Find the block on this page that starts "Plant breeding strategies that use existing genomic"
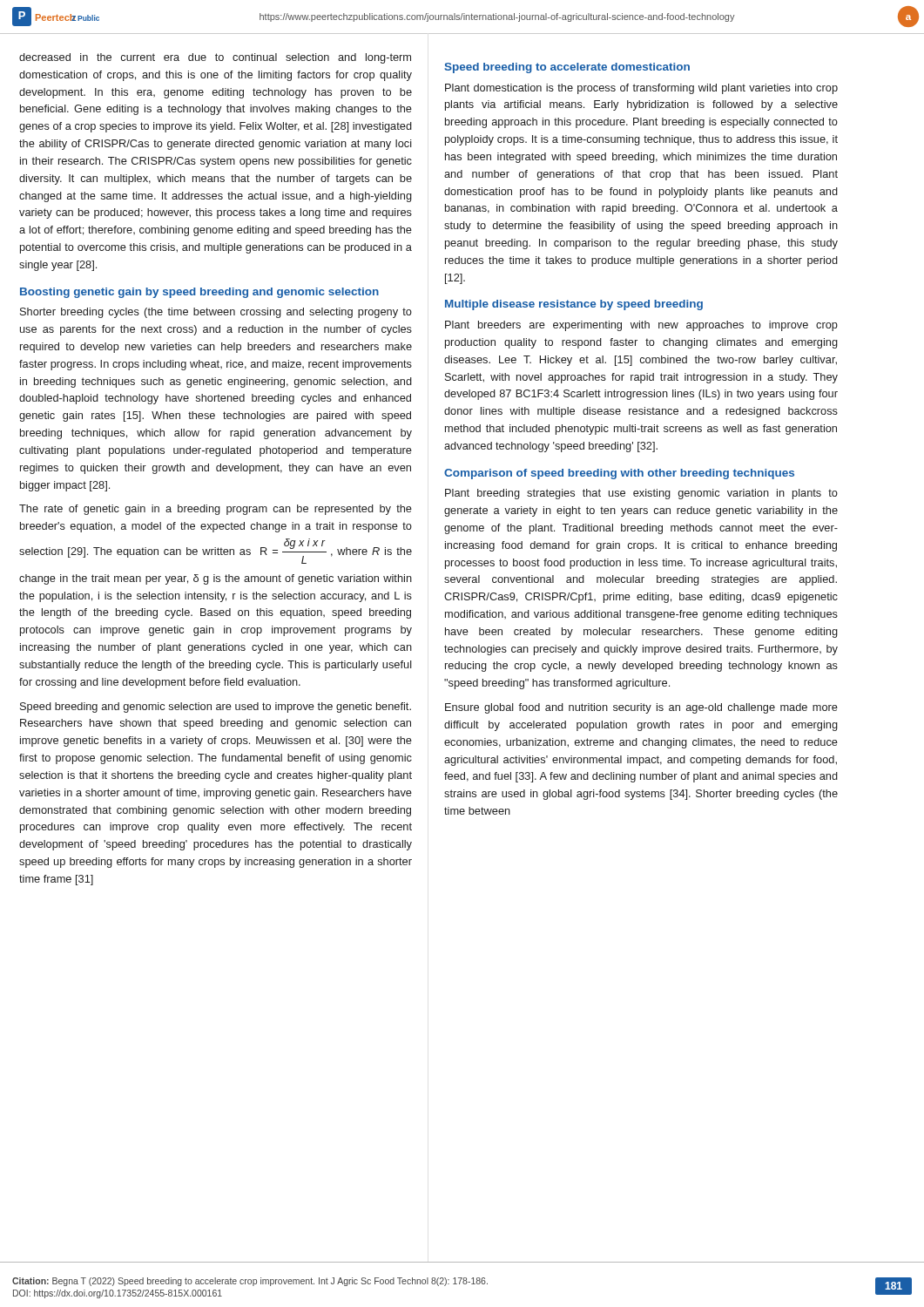This screenshot has width=924, height=1307. [x=641, y=588]
